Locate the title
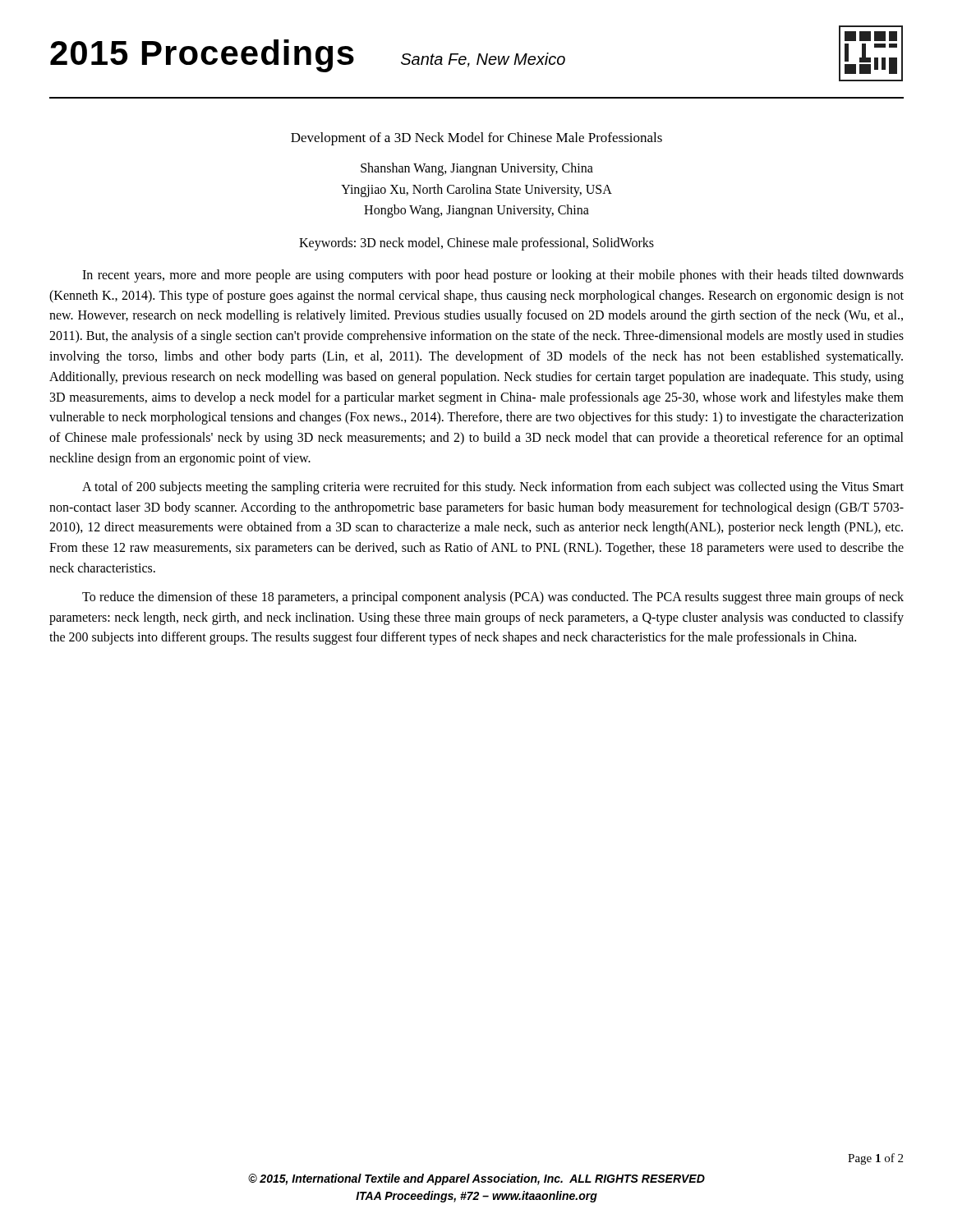 pos(476,138)
